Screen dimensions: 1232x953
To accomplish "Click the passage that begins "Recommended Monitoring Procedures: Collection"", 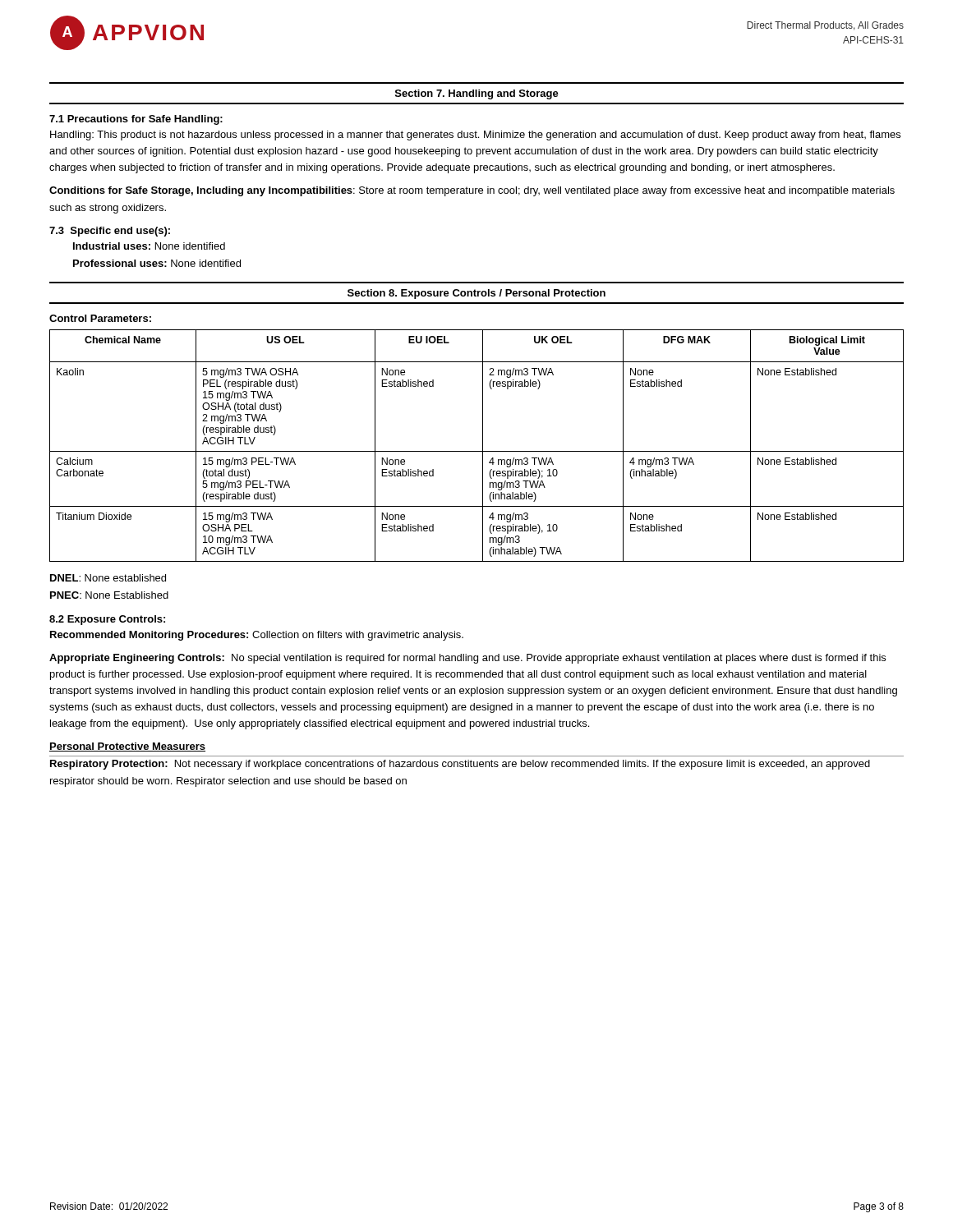I will pos(257,634).
